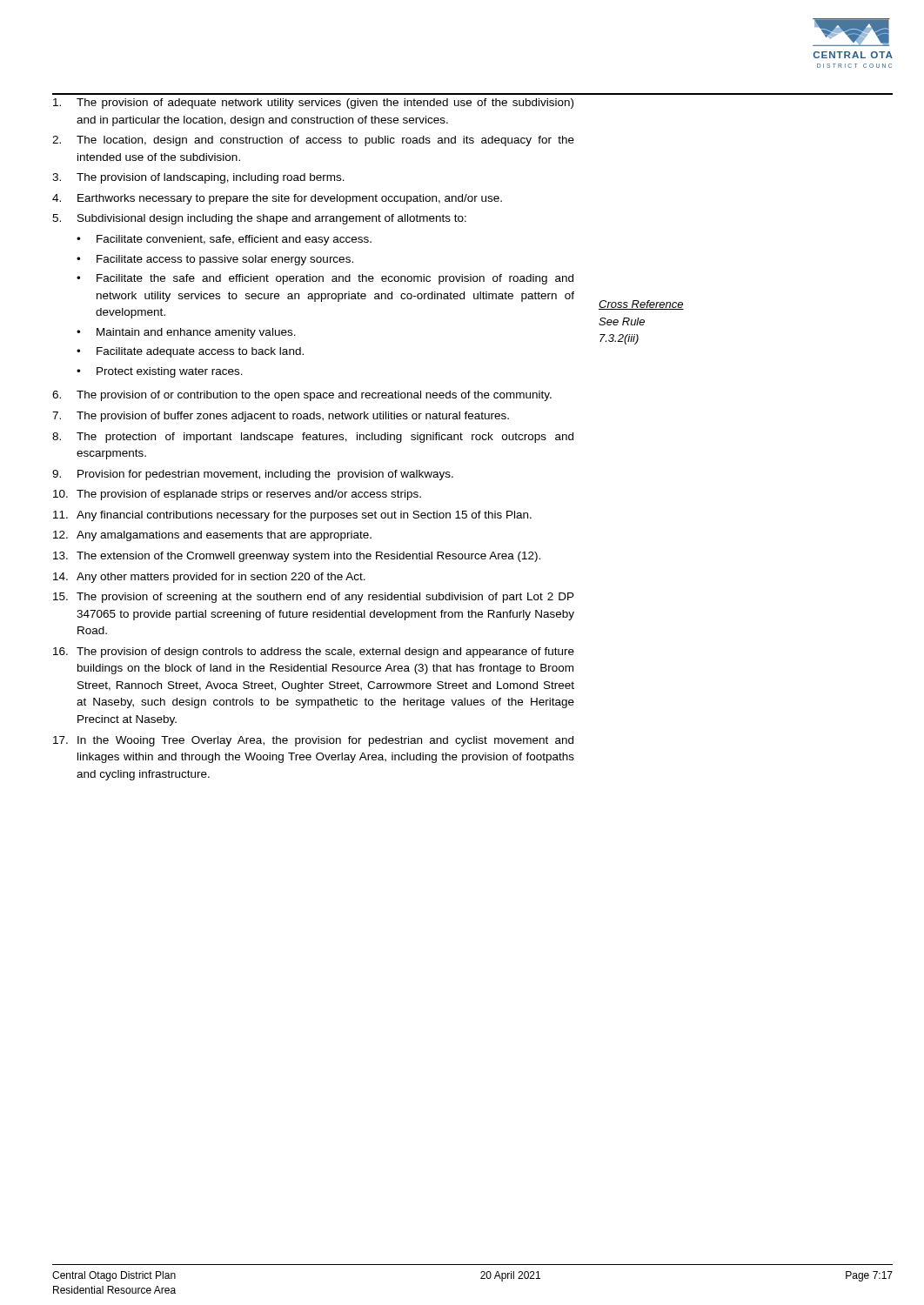
Task: Navigate to the text starting "12. Any amalgamations"
Action: (313, 535)
